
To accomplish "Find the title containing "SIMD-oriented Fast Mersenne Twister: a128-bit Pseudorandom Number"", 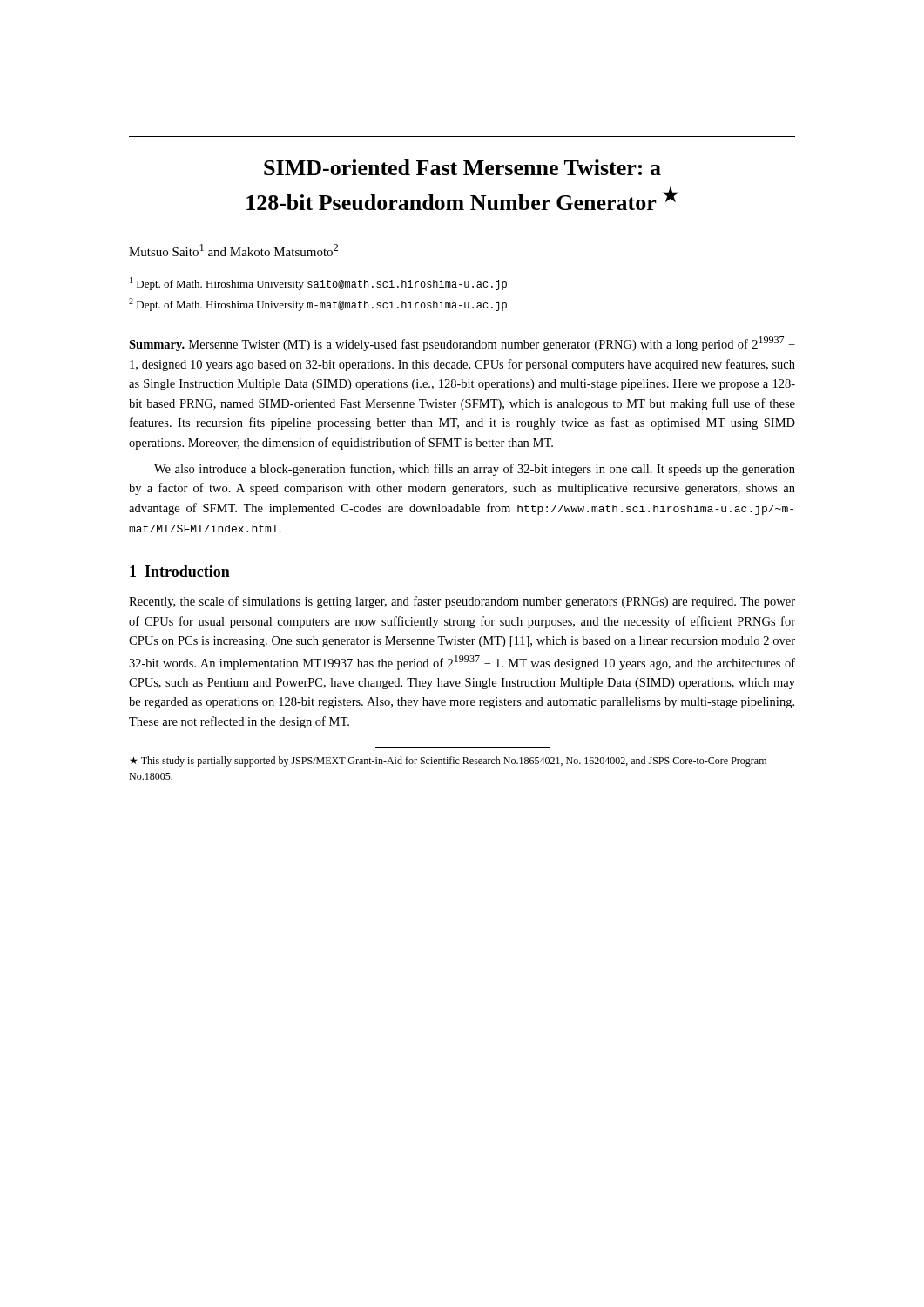I will click(462, 185).
